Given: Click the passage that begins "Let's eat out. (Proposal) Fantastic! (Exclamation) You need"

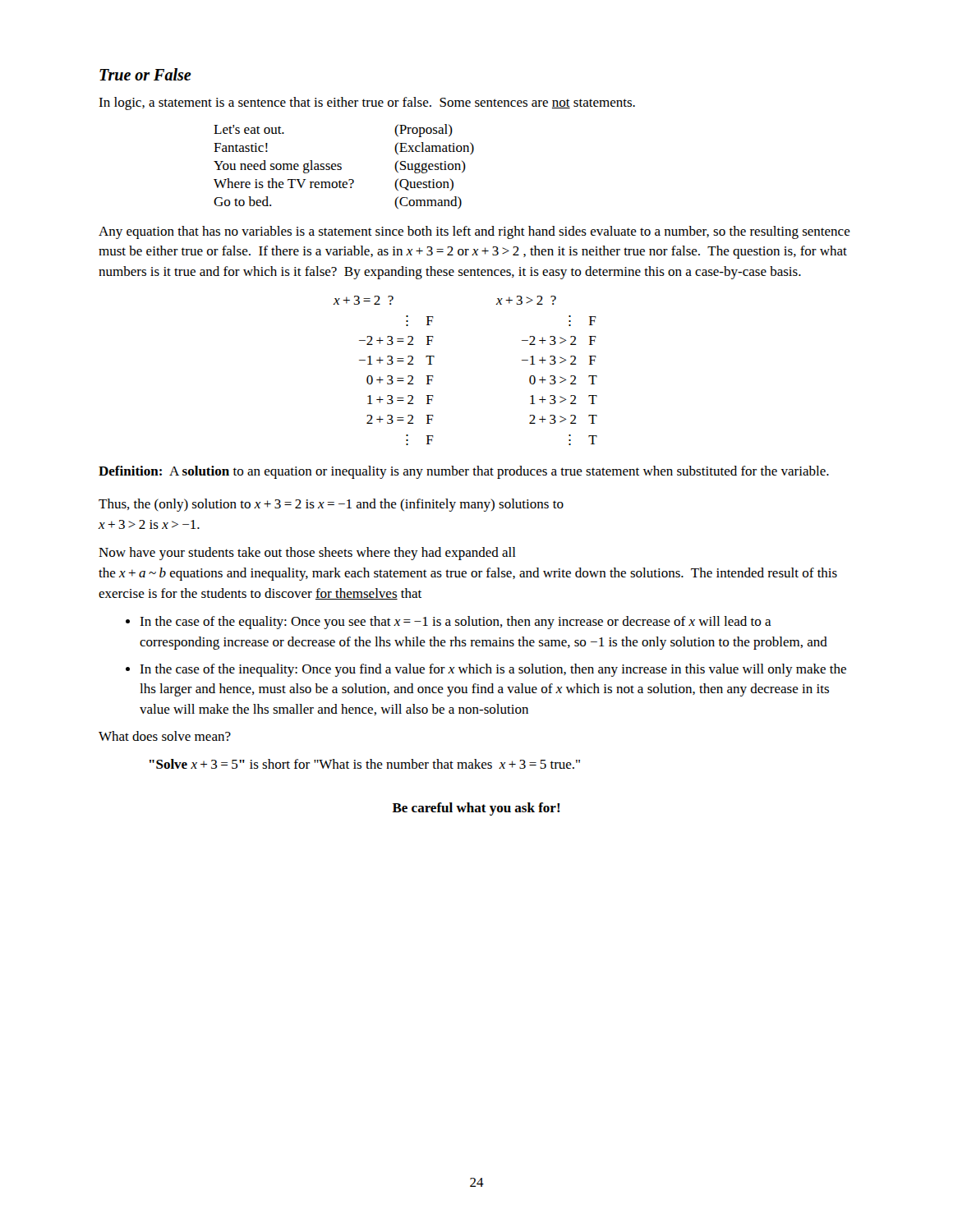Looking at the screenshot, I should [x=344, y=166].
